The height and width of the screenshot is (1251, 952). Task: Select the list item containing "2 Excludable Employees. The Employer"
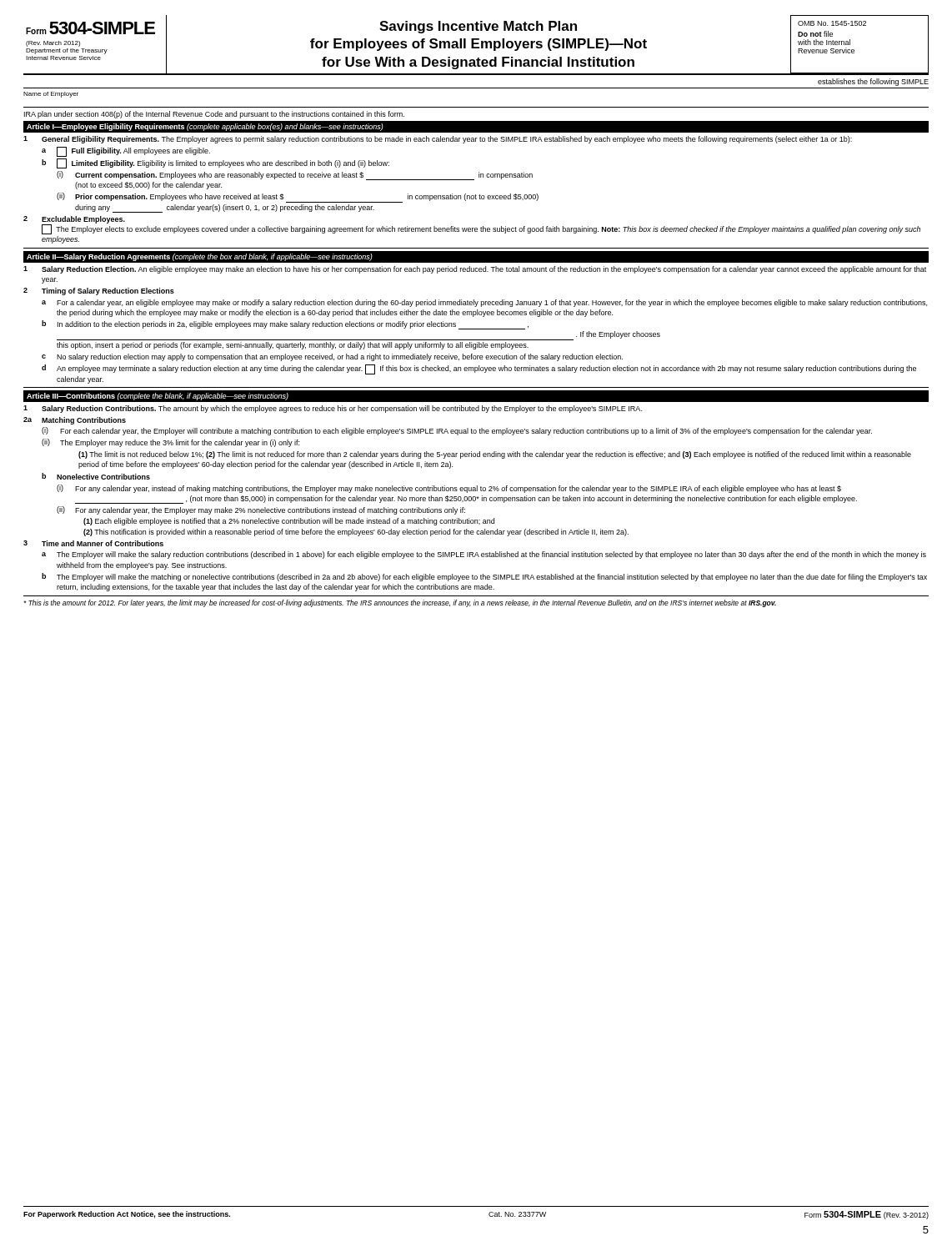click(x=476, y=229)
